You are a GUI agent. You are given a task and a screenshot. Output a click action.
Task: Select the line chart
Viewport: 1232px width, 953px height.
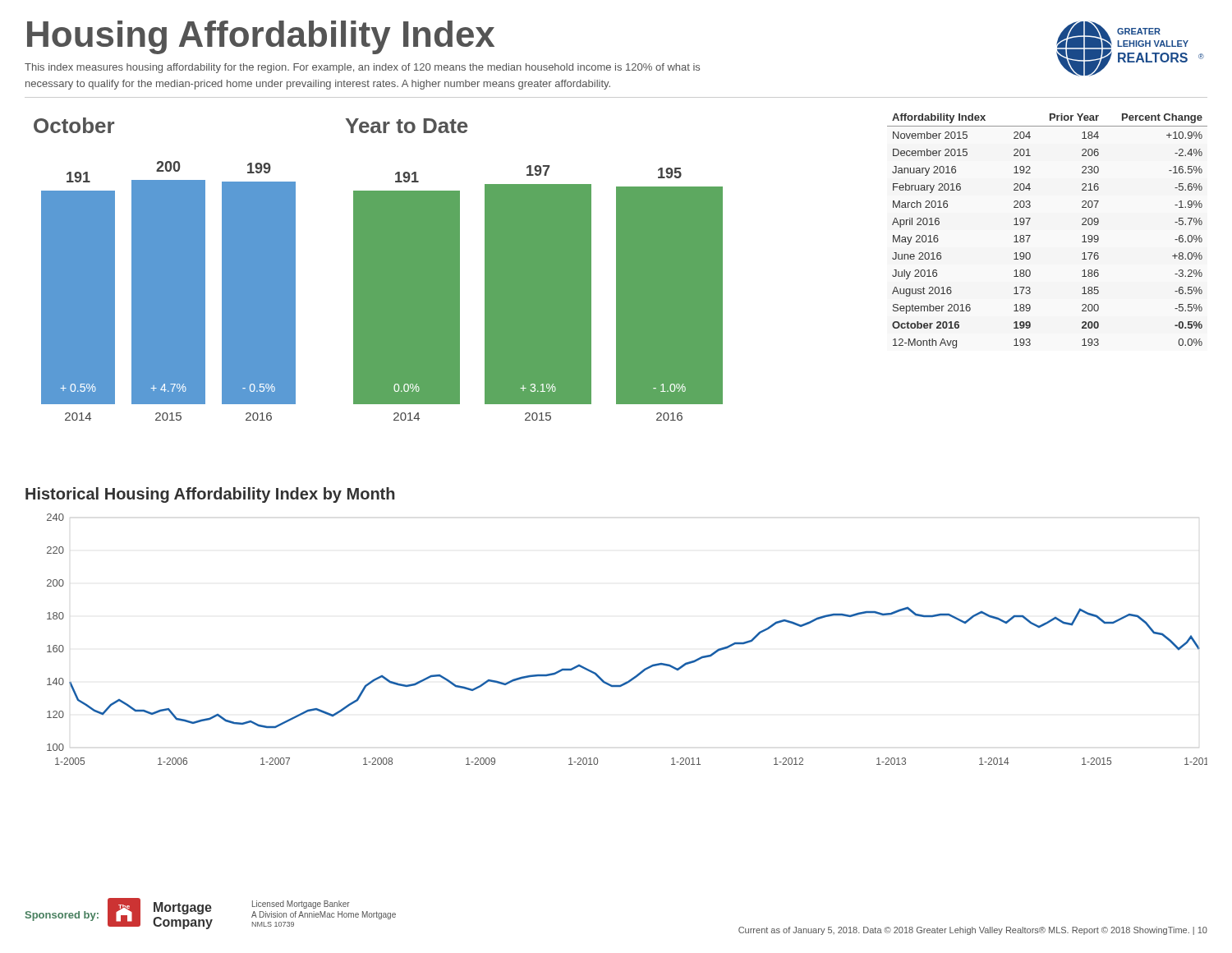point(616,641)
